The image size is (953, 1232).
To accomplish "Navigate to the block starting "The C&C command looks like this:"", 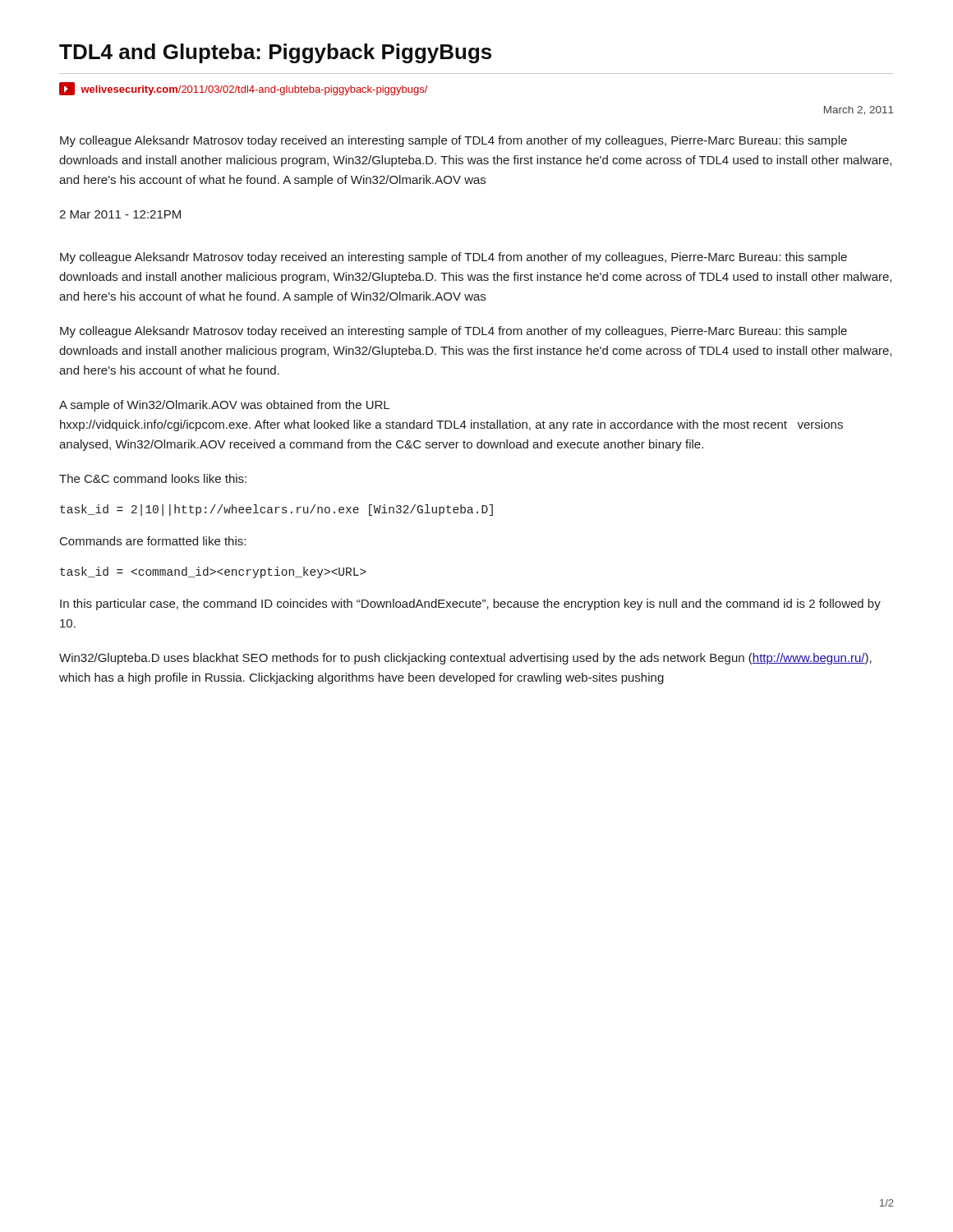I will 153,478.
